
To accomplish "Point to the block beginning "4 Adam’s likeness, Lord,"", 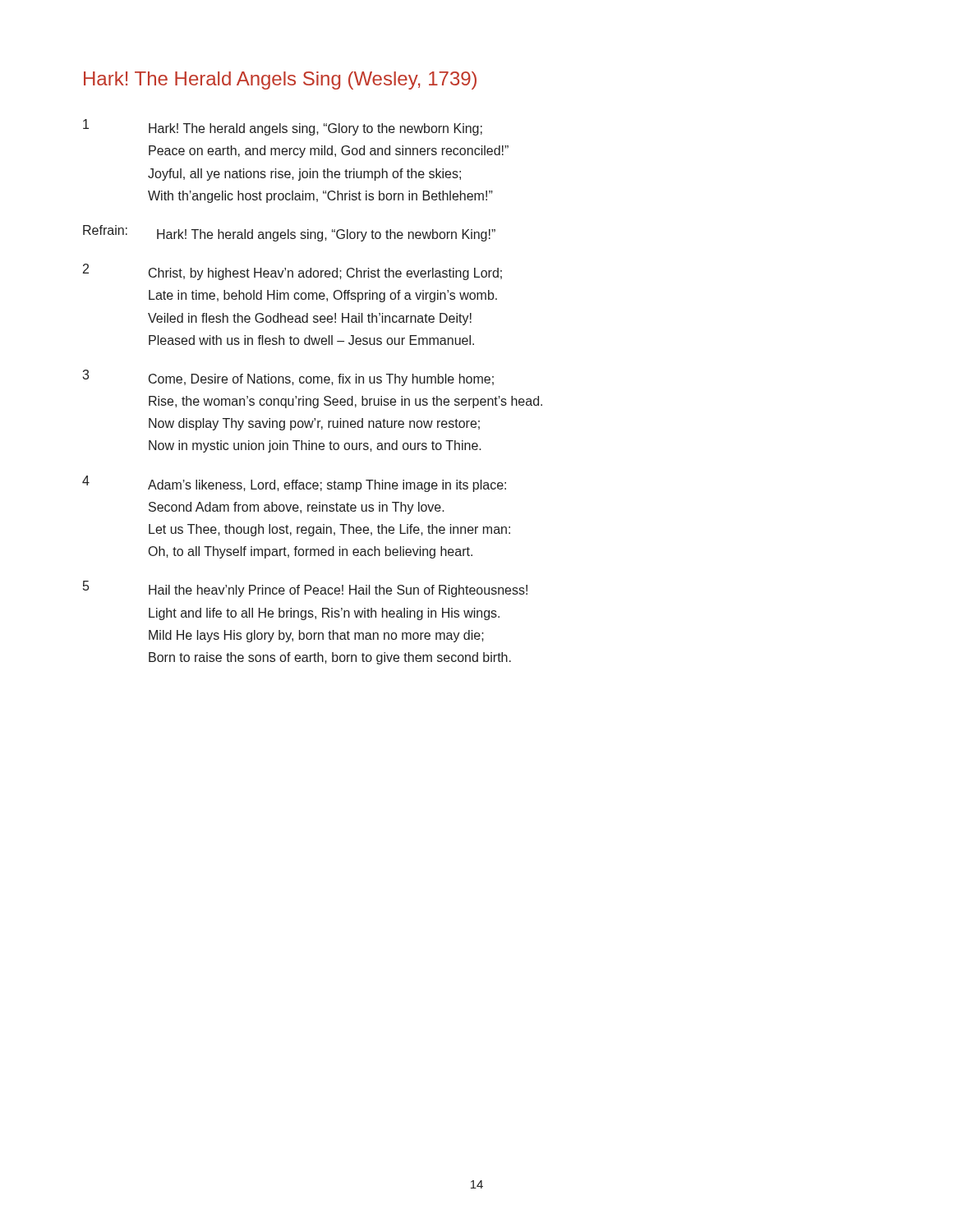I will tap(297, 518).
